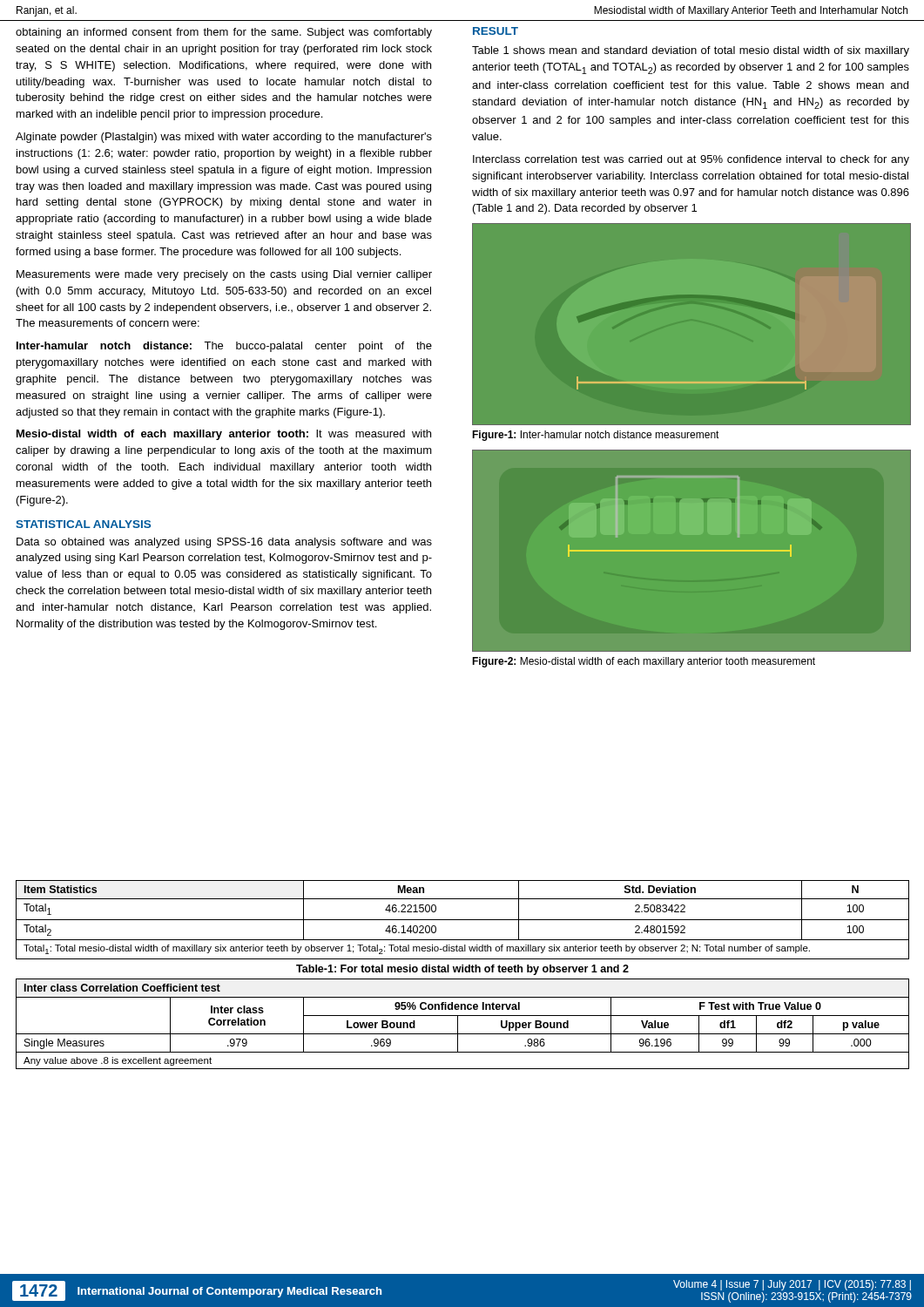The height and width of the screenshot is (1307, 924).
Task: Find the block on this page that starts "Mesio-distal width of each maxillary anterior tooth: It"
Action: pos(224,468)
